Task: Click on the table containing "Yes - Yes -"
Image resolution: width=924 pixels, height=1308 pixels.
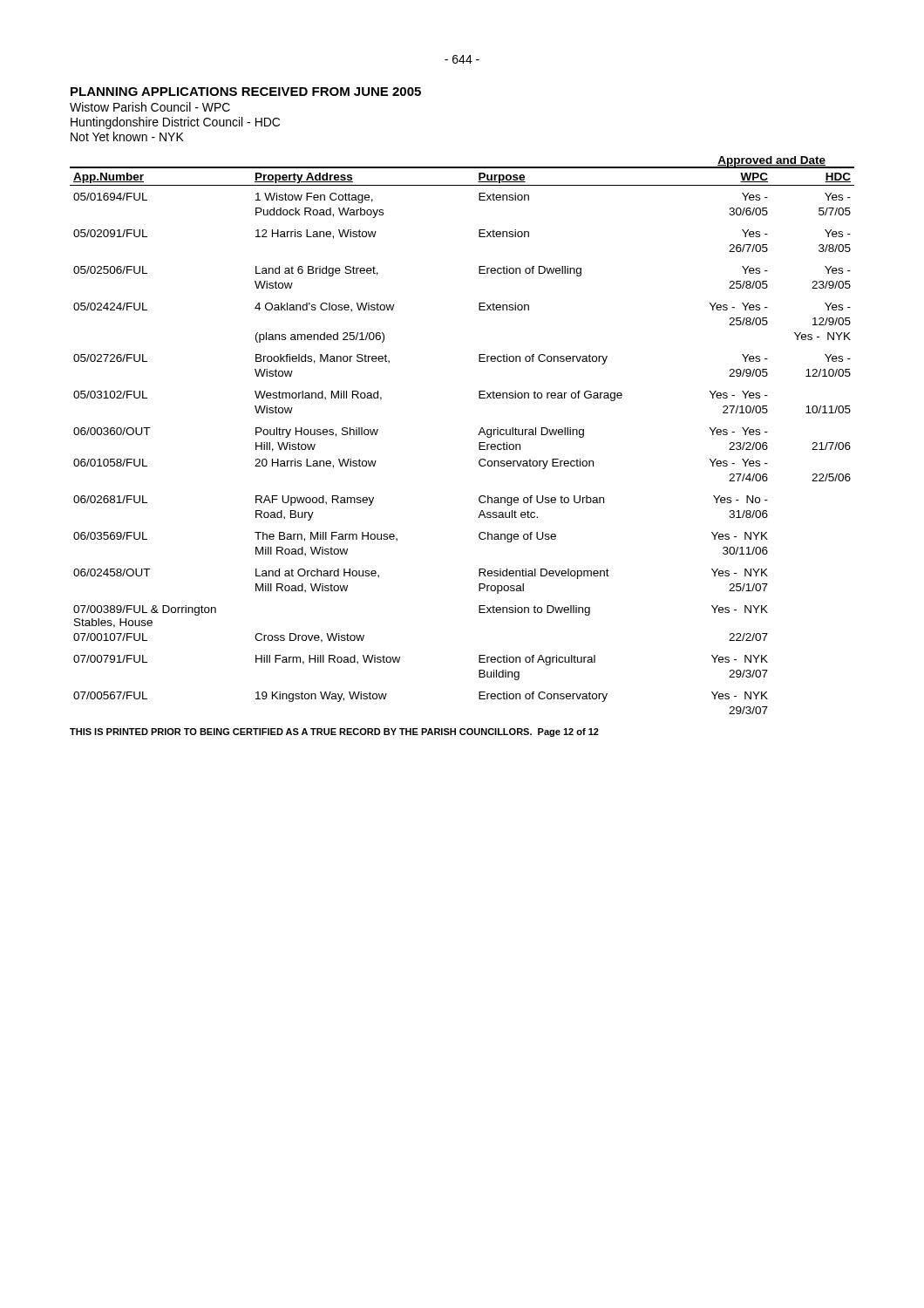Action: point(462,435)
